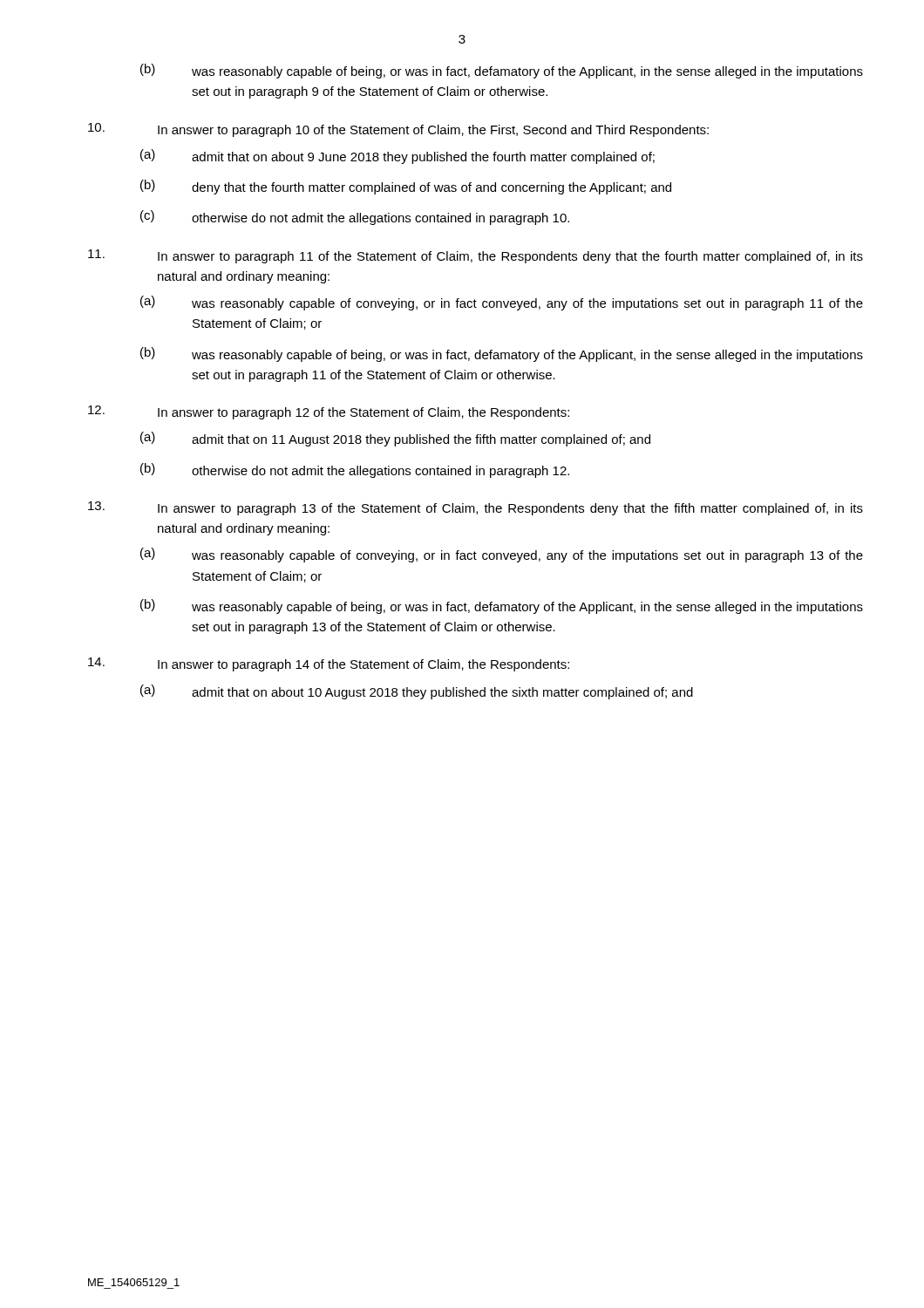
Task: Navigate to the text block starting "(a) admit that on about 9 June 2018"
Action: point(501,156)
